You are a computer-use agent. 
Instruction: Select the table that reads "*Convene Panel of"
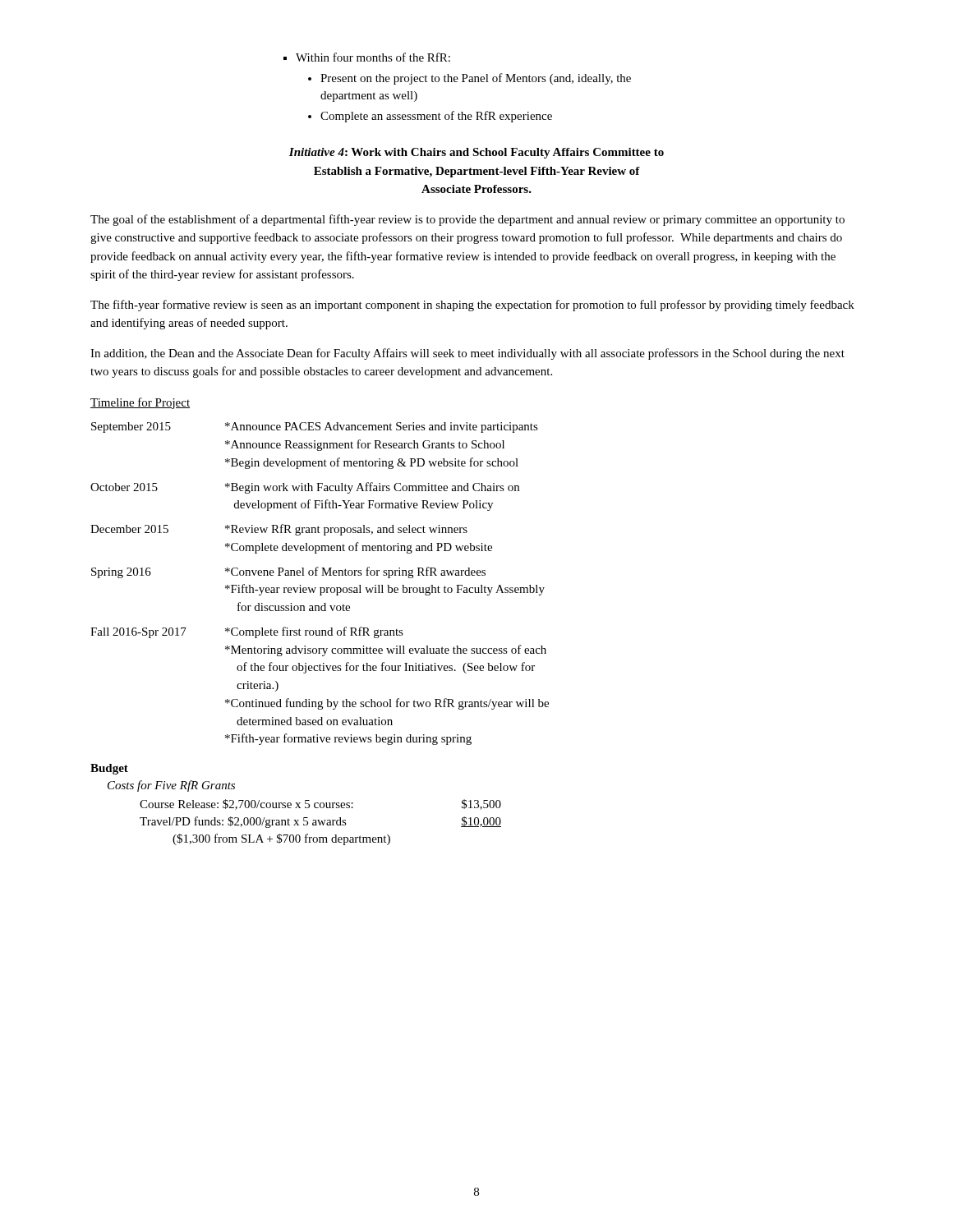476,573
